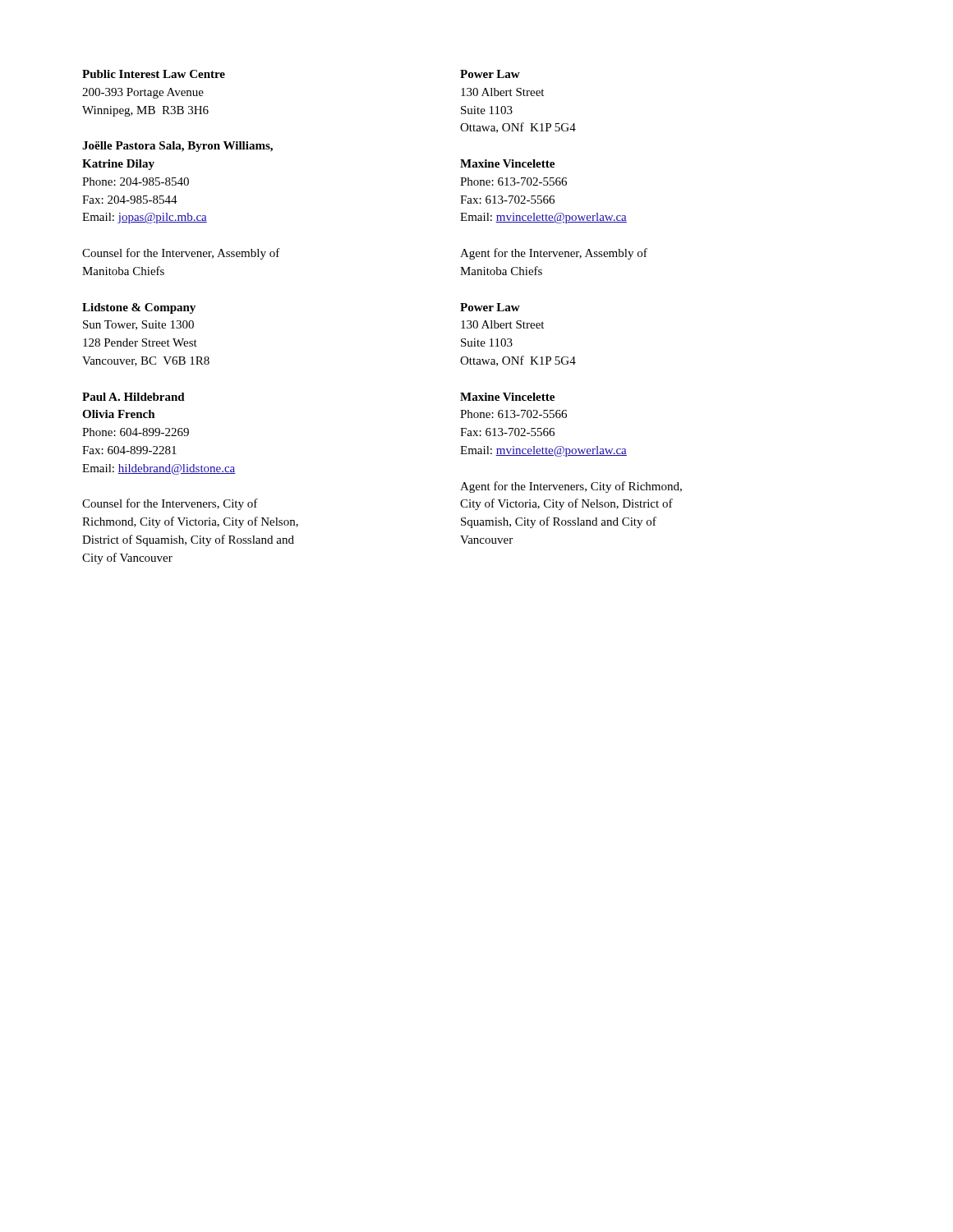Locate the text block starting "Joëlle Pastora Sala, Byron Williams, Katrine Dilay Phone:"
This screenshot has height=1232, width=953.
coord(177,147)
